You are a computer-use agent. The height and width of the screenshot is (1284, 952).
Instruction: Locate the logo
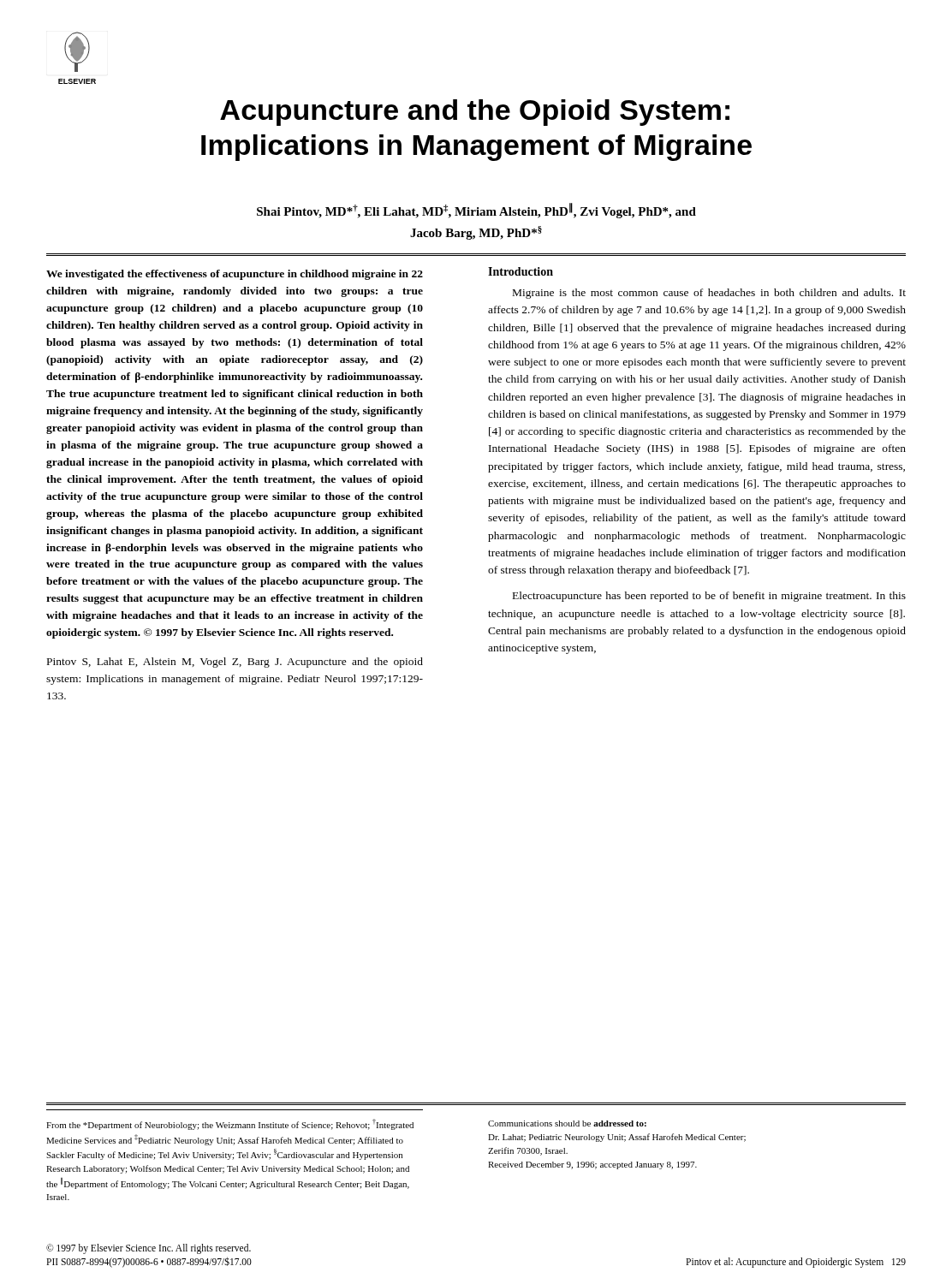click(77, 60)
